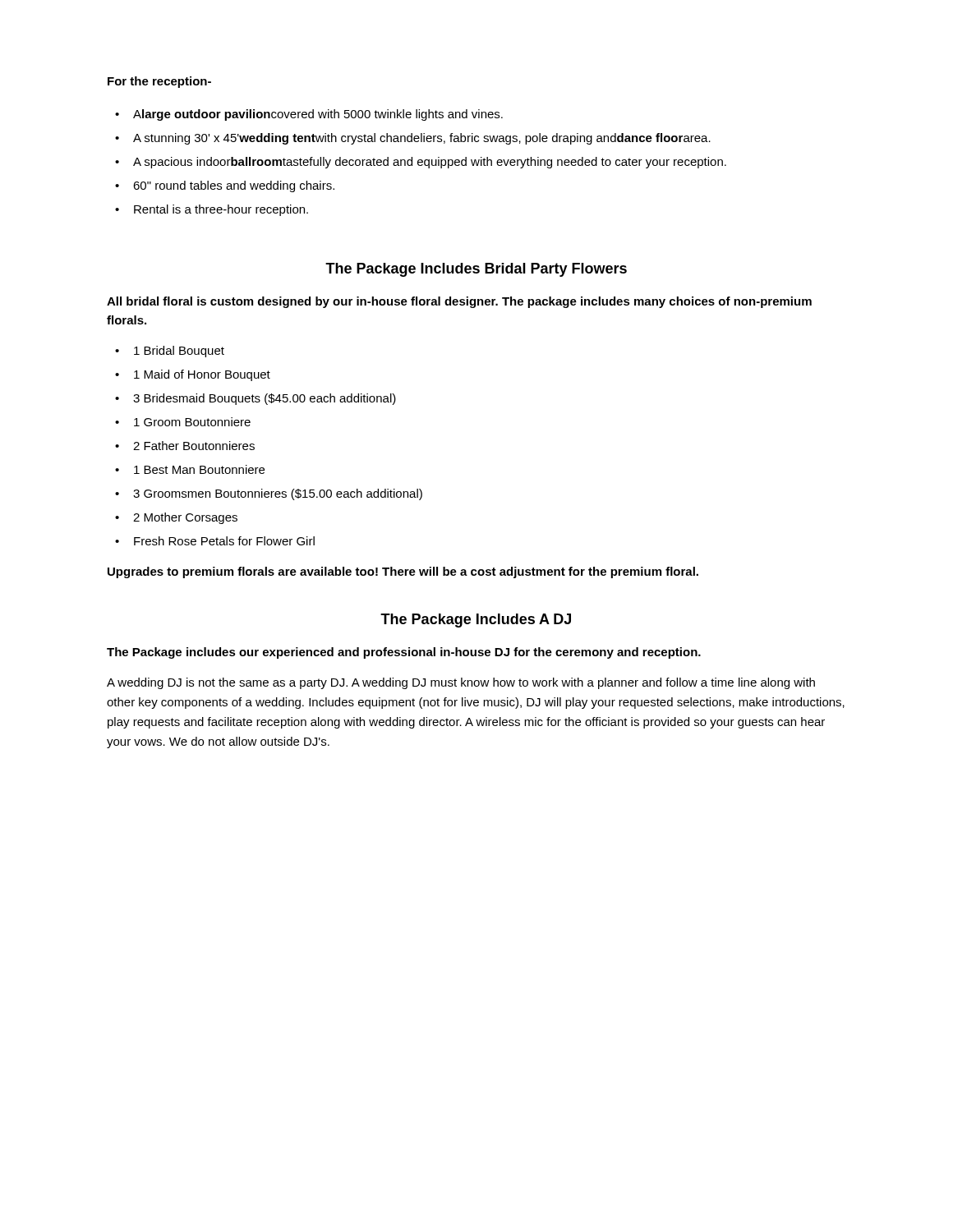Viewport: 953px width, 1232px height.
Task: Select the passage starting "A wedding DJ"
Action: (x=476, y=712)
